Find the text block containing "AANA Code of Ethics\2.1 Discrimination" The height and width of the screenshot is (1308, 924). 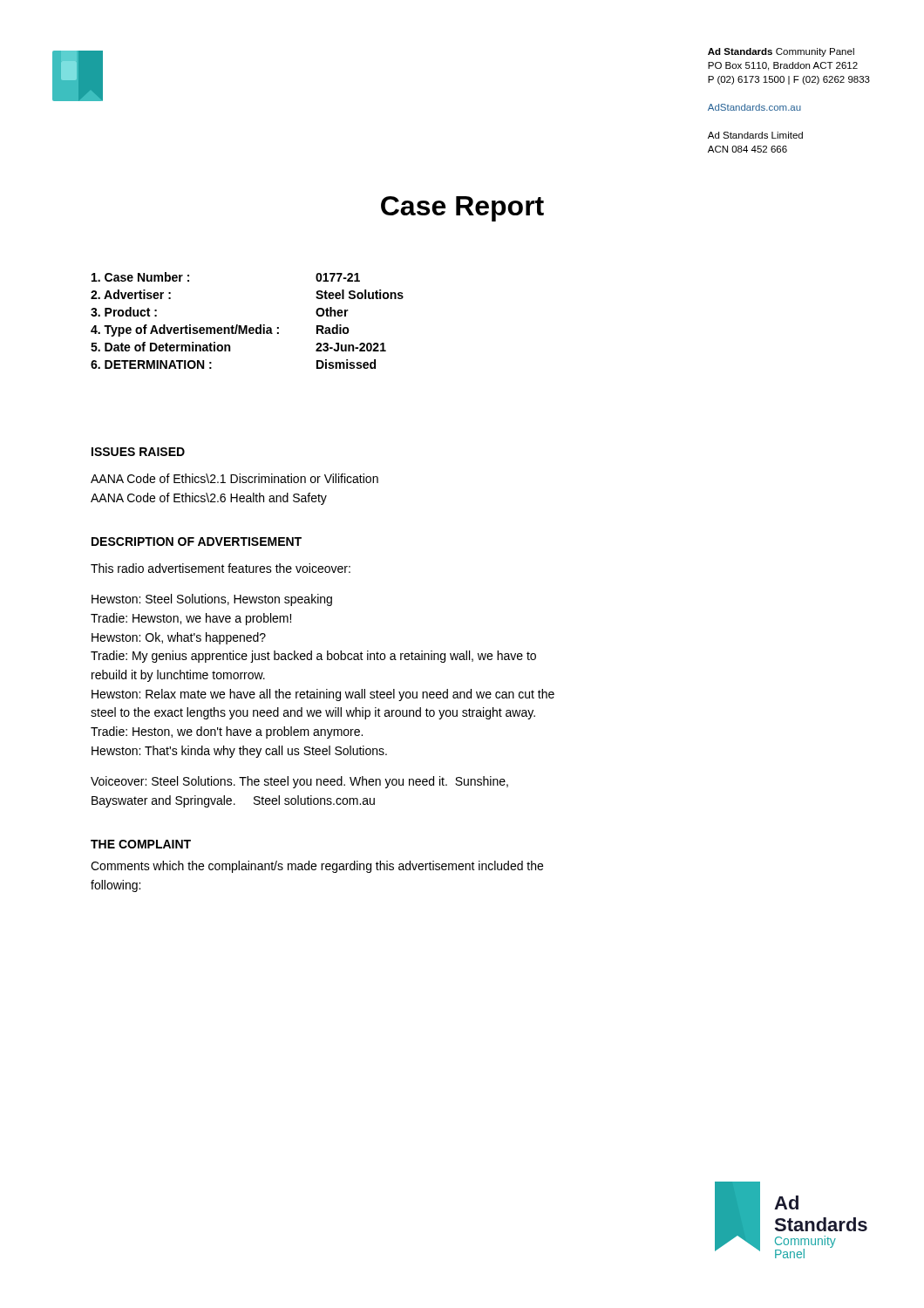(x=235, y=488)
